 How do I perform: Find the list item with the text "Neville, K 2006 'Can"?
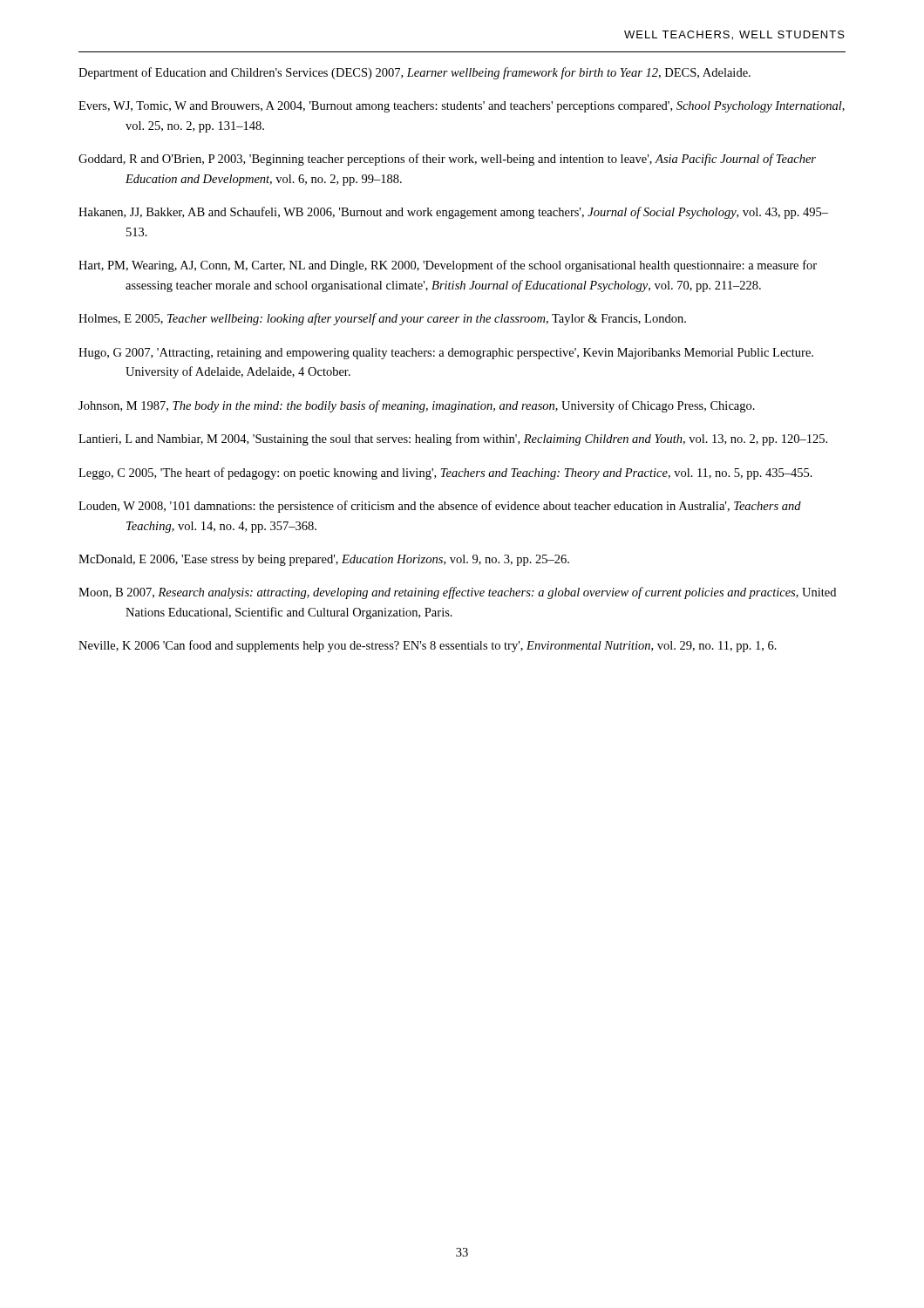(428, 646)
